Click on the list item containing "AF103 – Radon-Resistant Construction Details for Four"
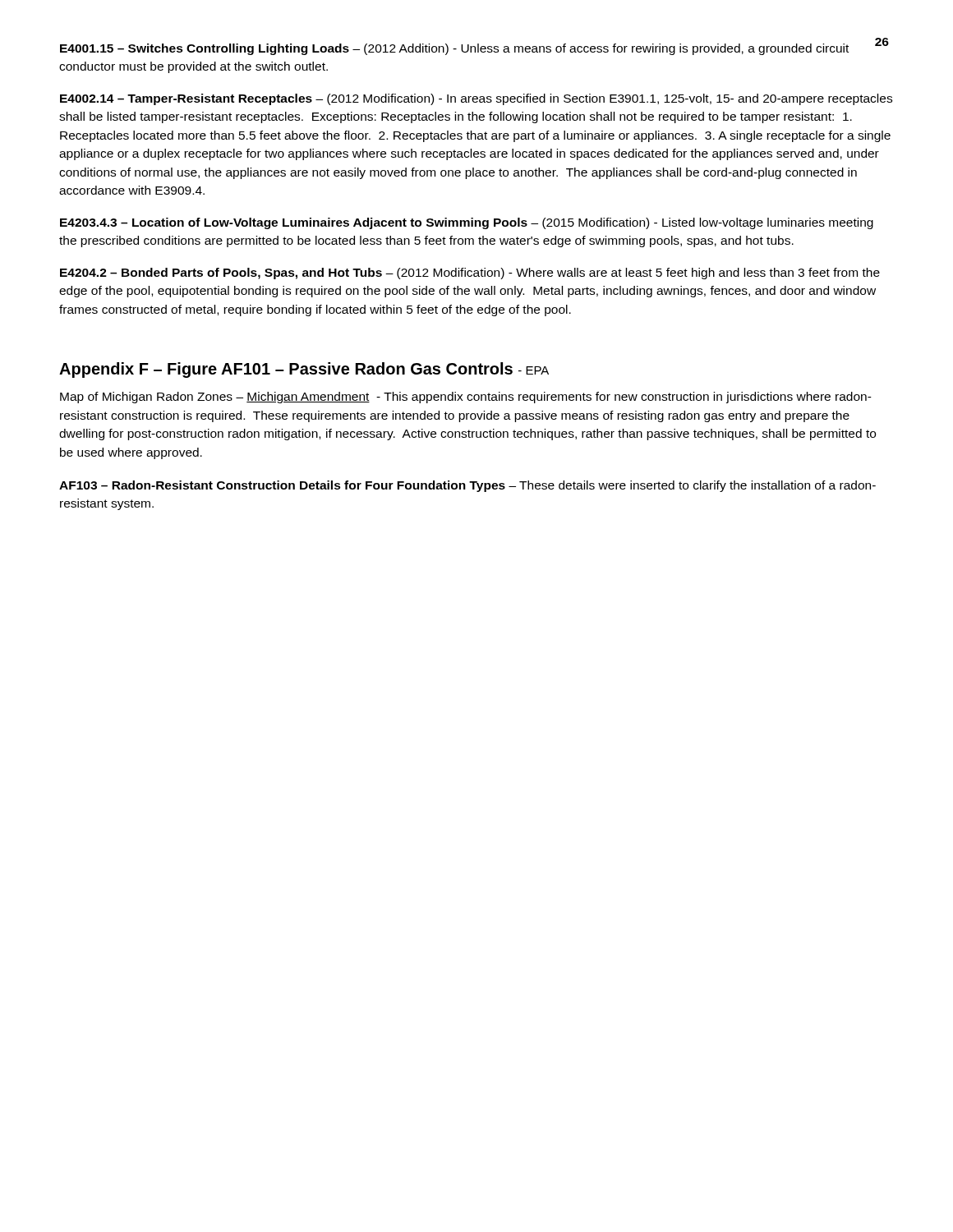Screen dimensions: 1232x953 click(476, 495)
